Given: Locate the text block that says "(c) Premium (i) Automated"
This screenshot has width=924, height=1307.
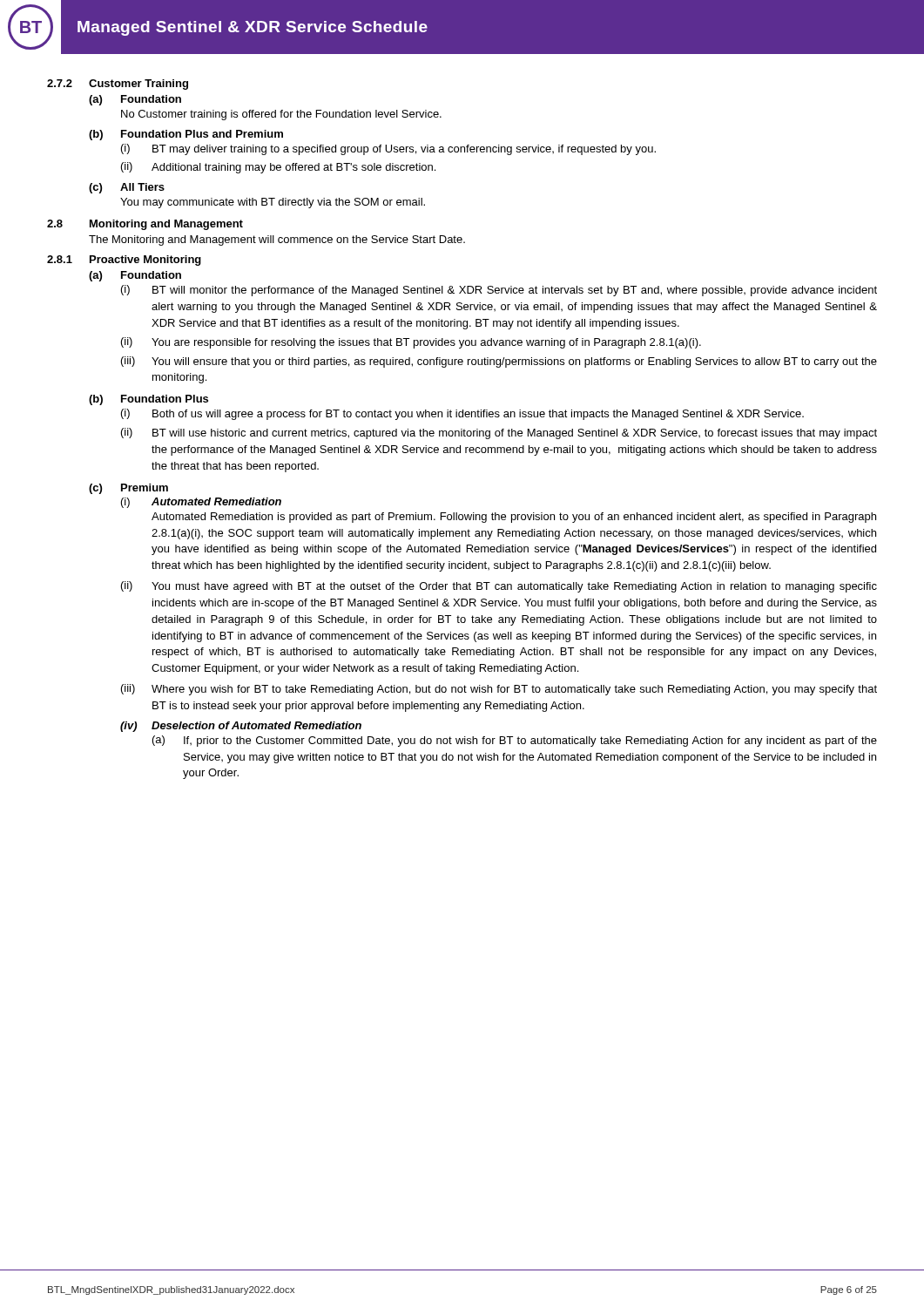Looking at the screenshot, I should pyautogui.click(x=483, y=631).
